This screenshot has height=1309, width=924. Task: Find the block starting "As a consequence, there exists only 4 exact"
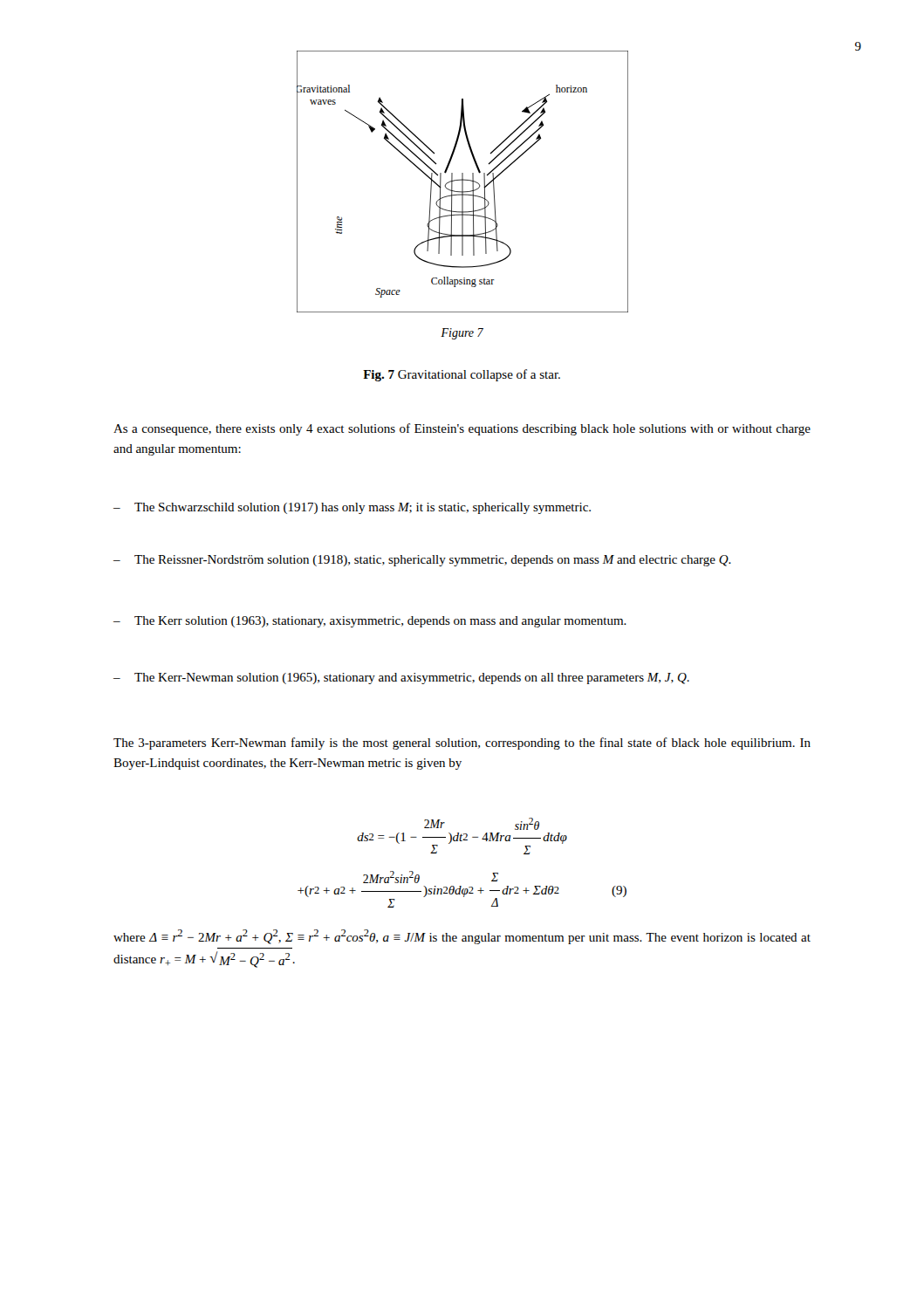(462, 438)
